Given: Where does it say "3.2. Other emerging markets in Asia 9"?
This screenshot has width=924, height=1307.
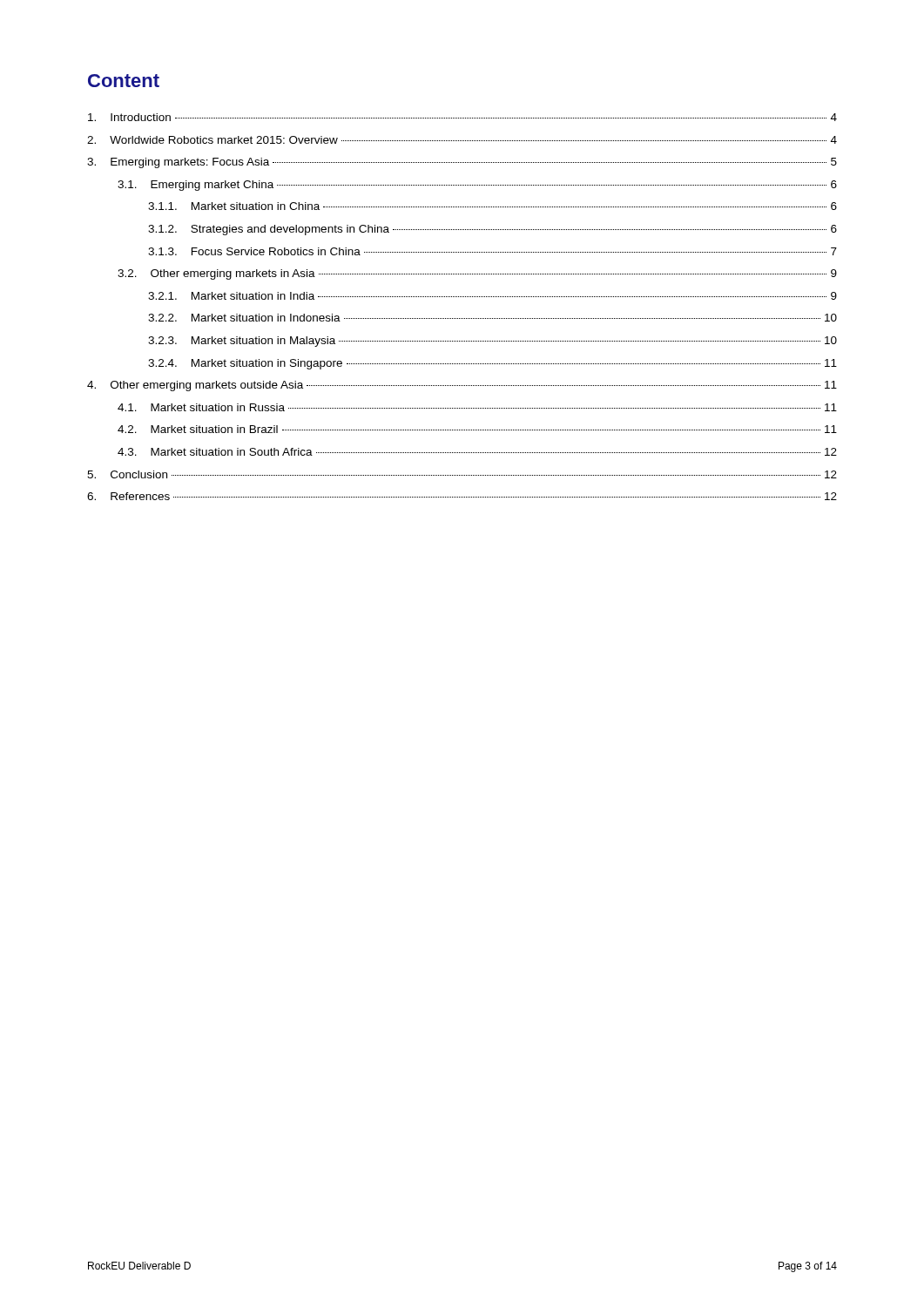Looking at the screenshot, I should (477, 274).
